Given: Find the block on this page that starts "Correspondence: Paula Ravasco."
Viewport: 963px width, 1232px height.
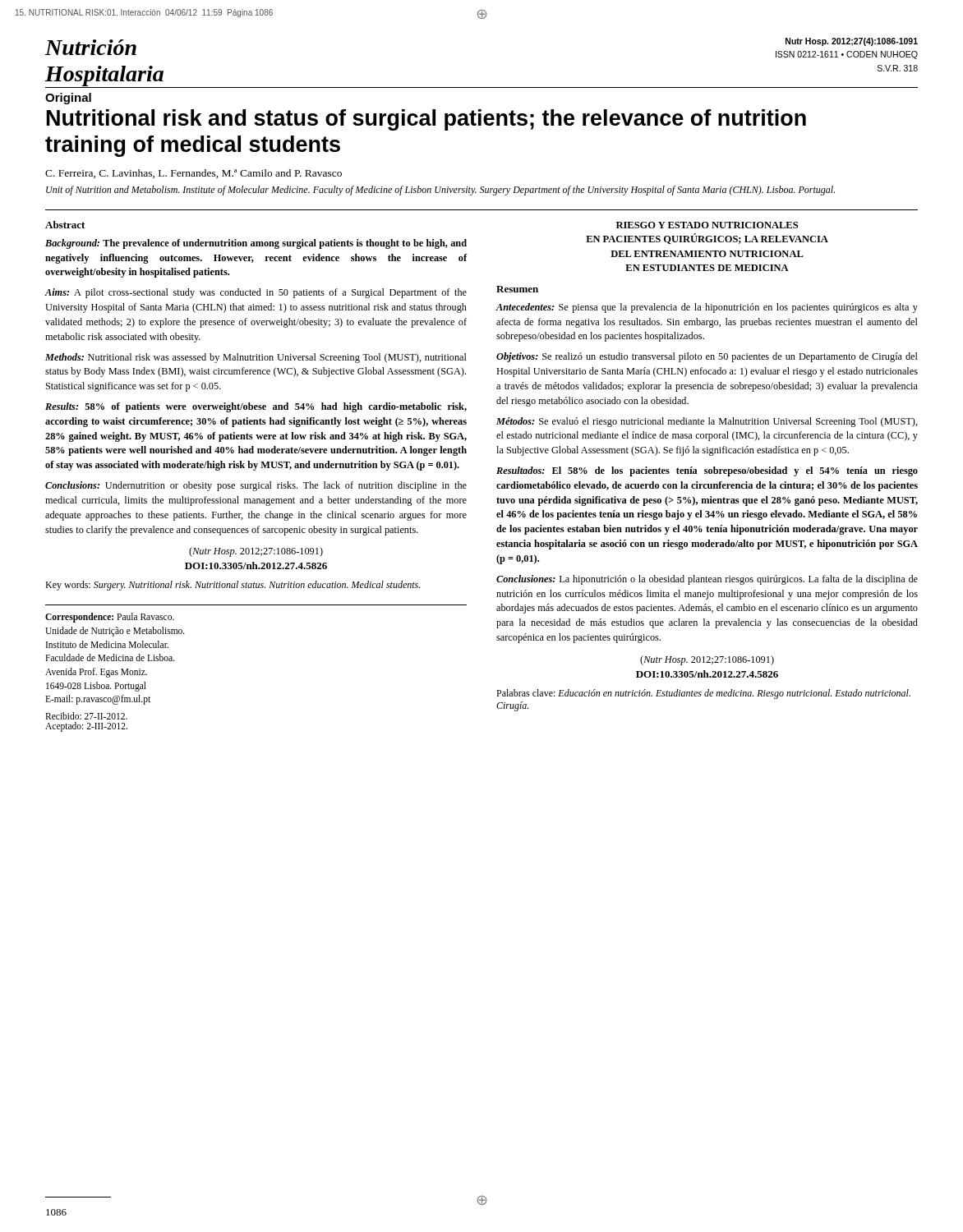Looking at the screenshot, I should point(115,658).
